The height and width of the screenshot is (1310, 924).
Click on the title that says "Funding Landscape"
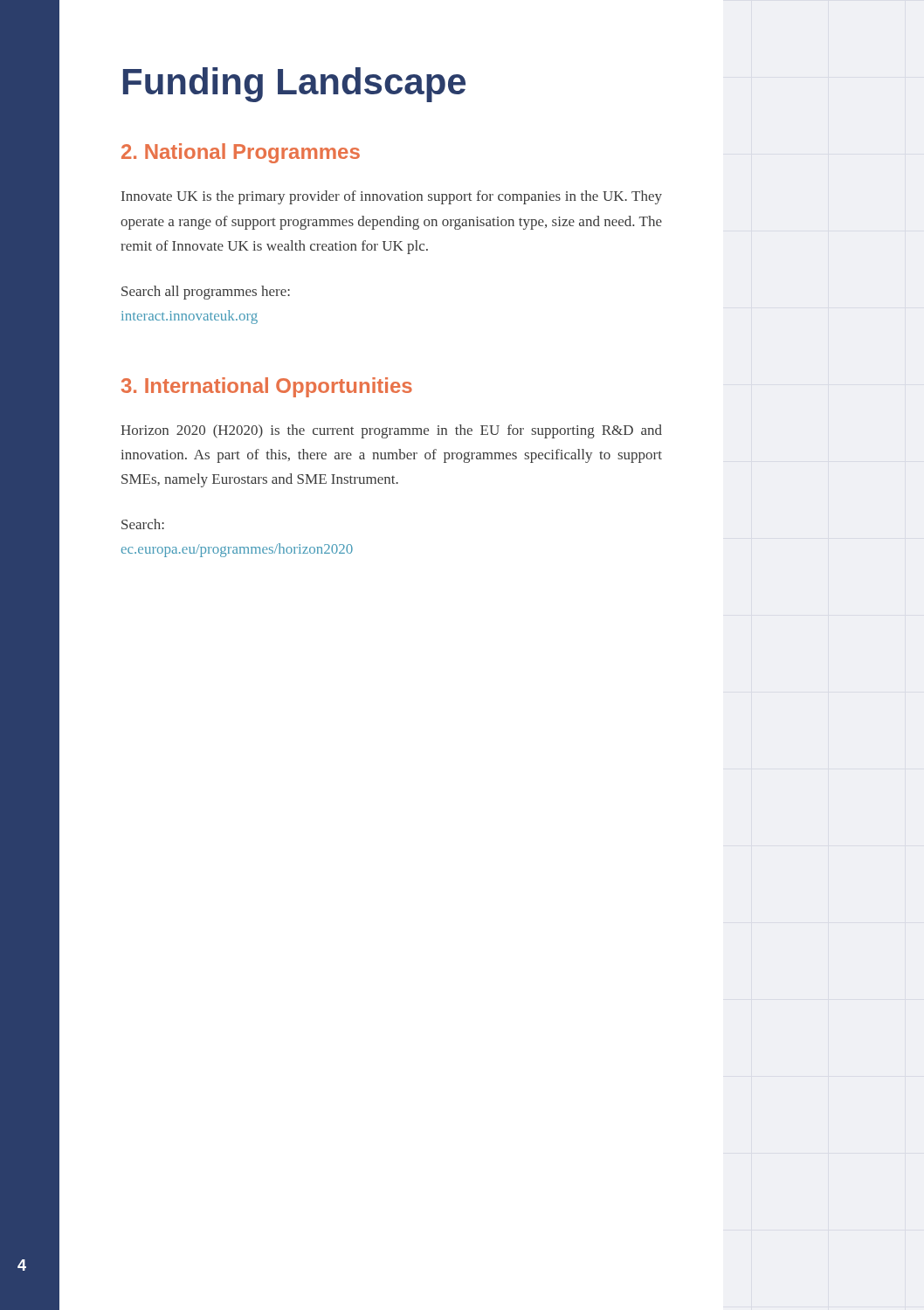pos(391,82)
